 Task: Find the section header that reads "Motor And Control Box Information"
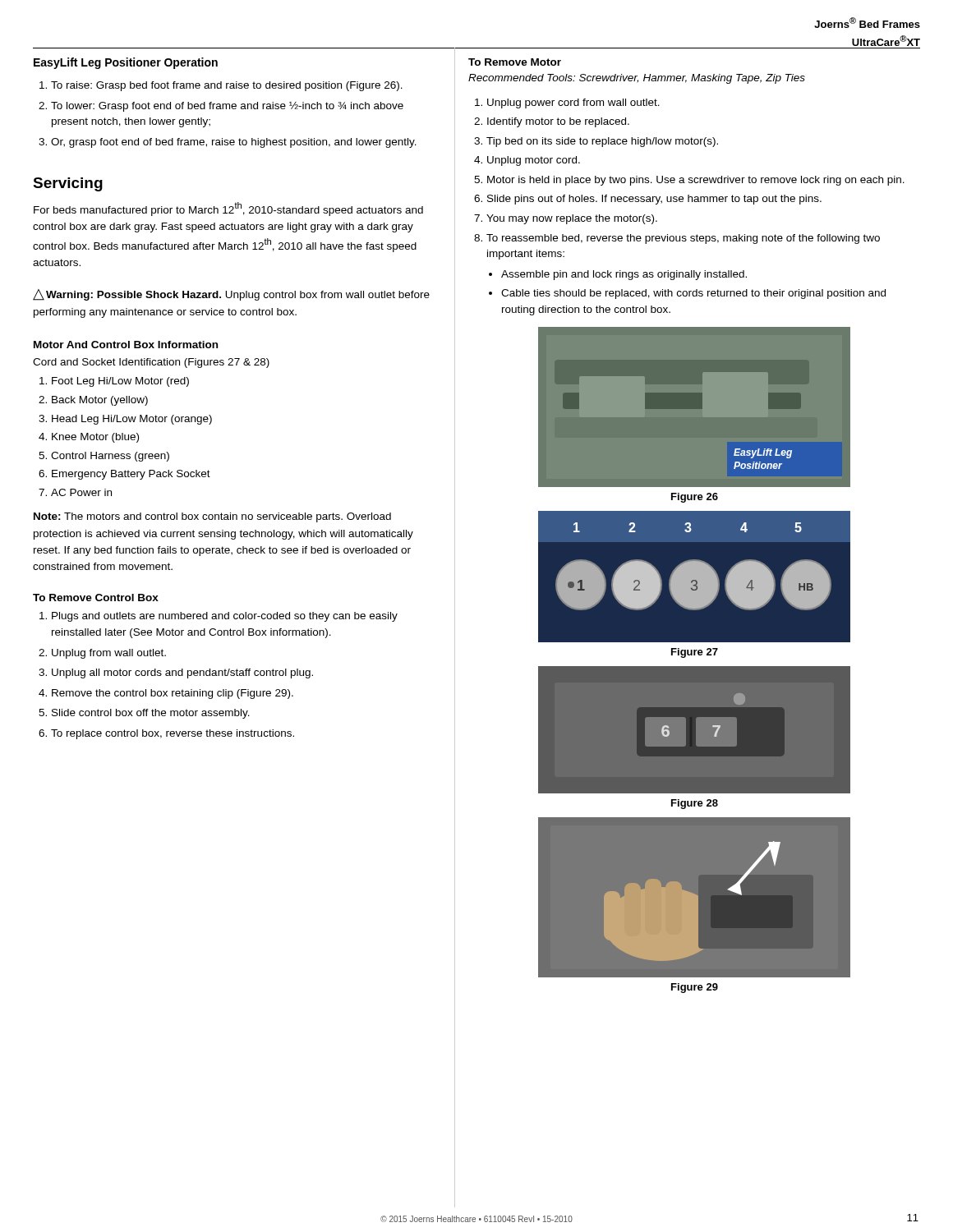click(x=126, y=344)
